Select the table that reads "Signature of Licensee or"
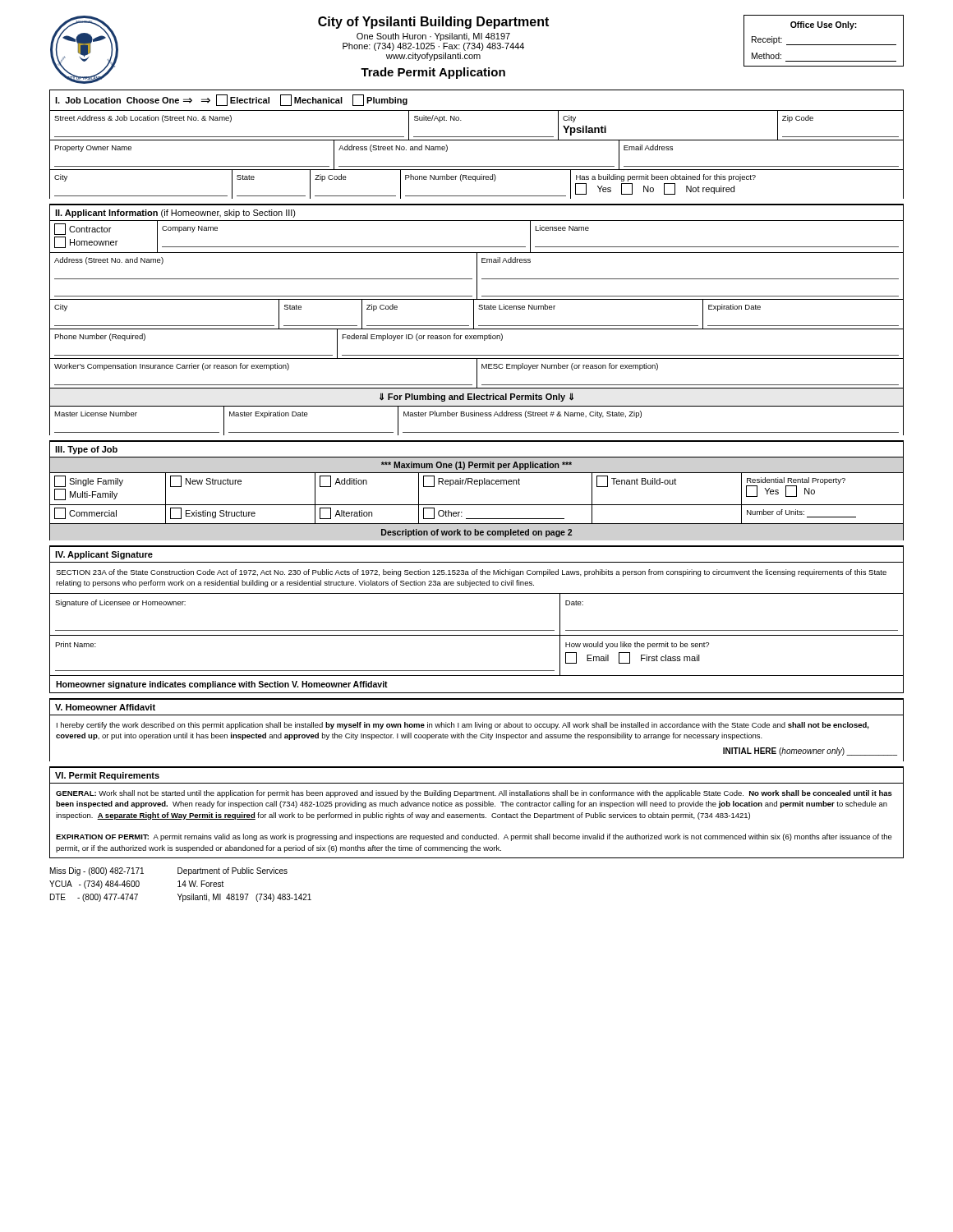Image resolution: width=953 pixels, height=1232 pixels. tap(476, 643)
